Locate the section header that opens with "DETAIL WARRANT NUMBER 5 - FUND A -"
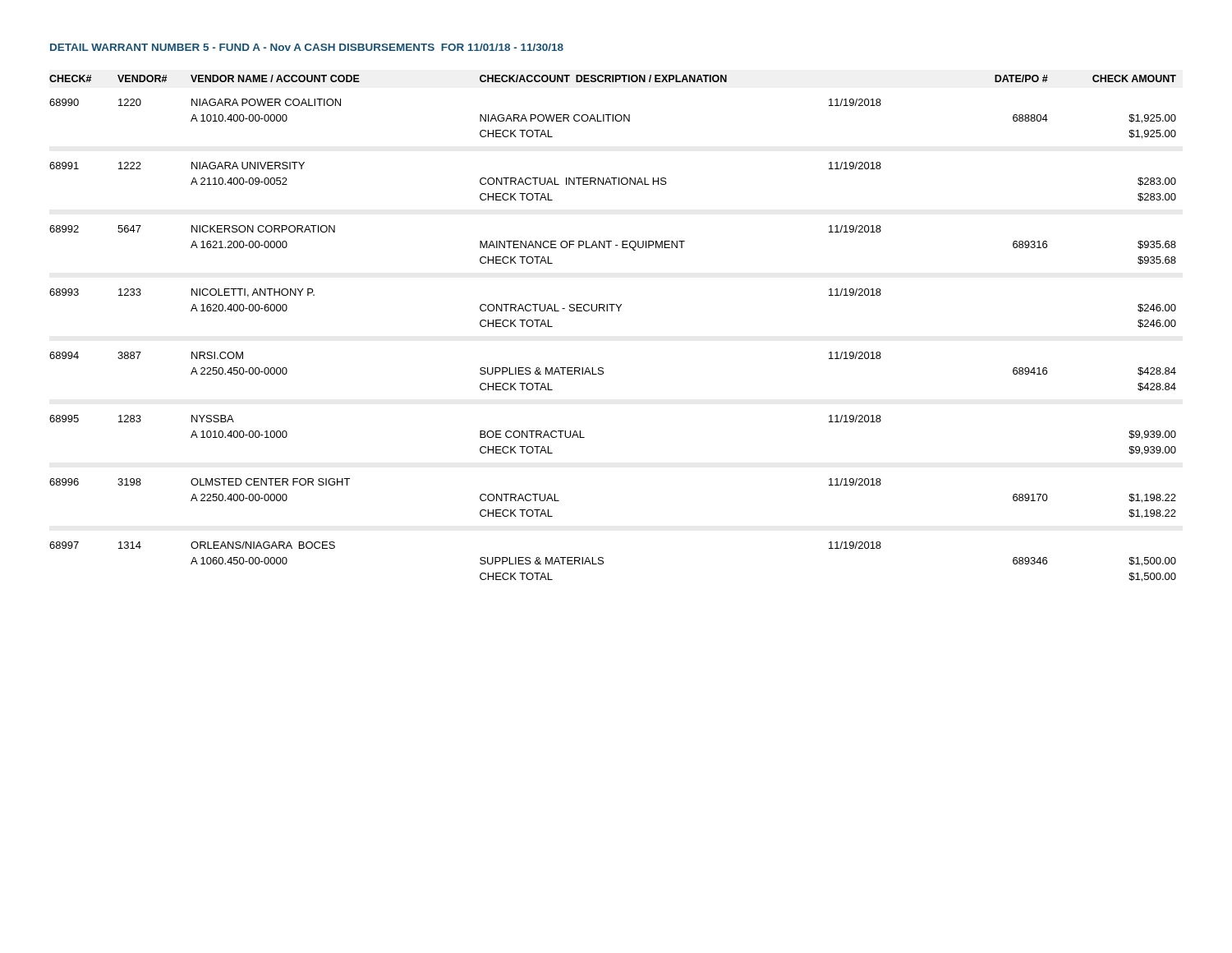Screen dimensions: 953x1232 (306, 47)
